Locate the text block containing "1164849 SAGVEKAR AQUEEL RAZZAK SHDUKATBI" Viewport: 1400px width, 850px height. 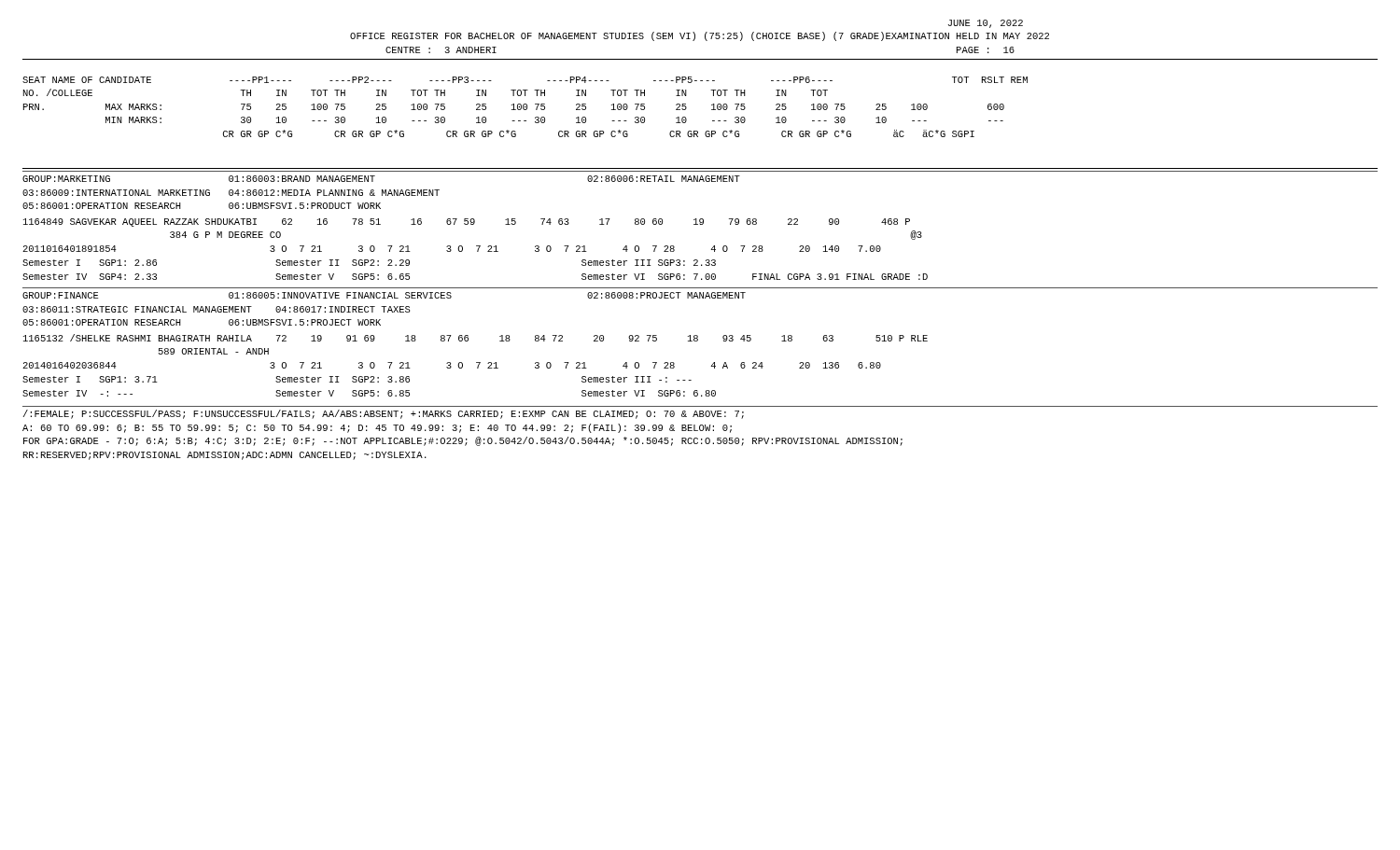(x=472, y=235)
